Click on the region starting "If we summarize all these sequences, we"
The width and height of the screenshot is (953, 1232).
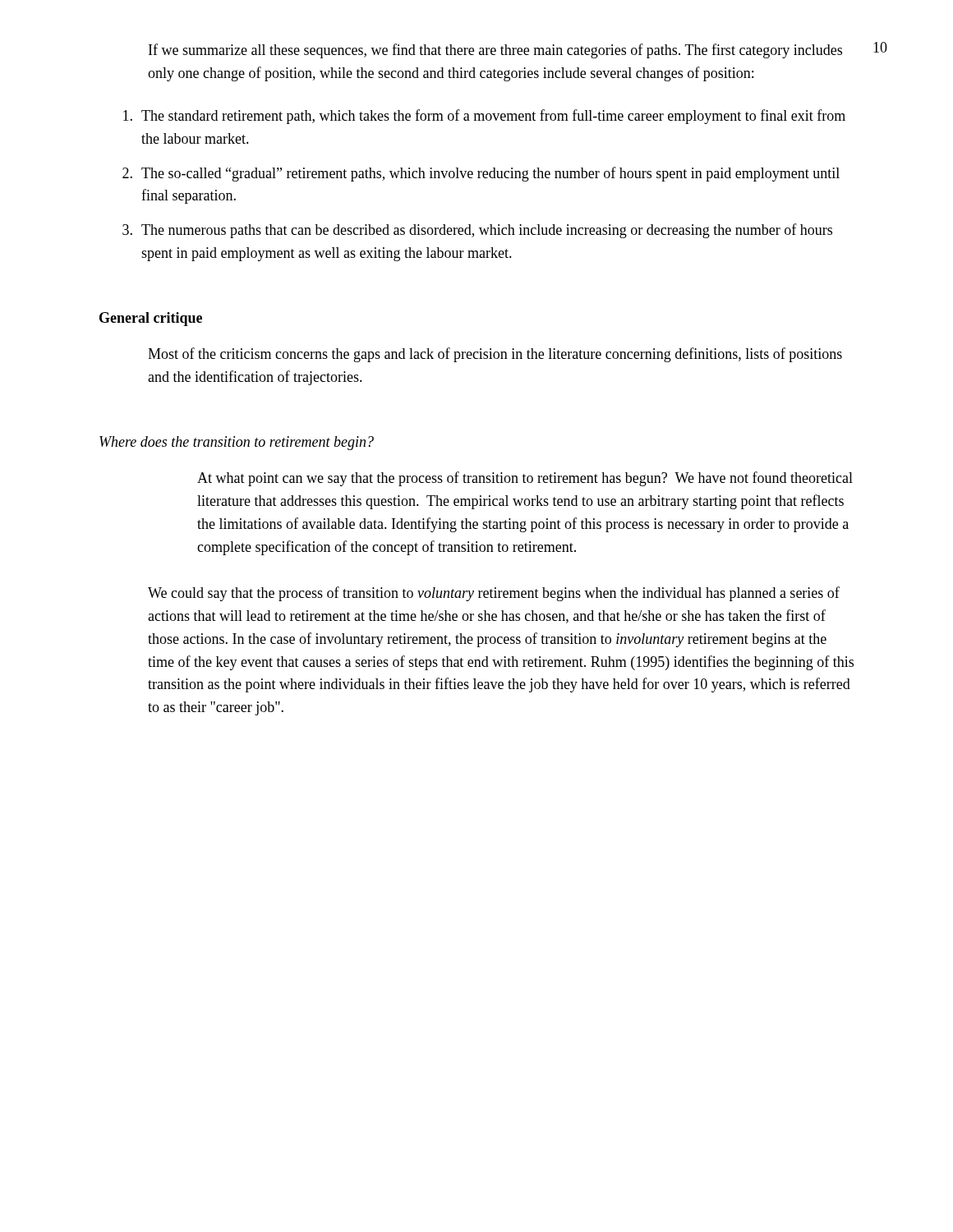495,62
